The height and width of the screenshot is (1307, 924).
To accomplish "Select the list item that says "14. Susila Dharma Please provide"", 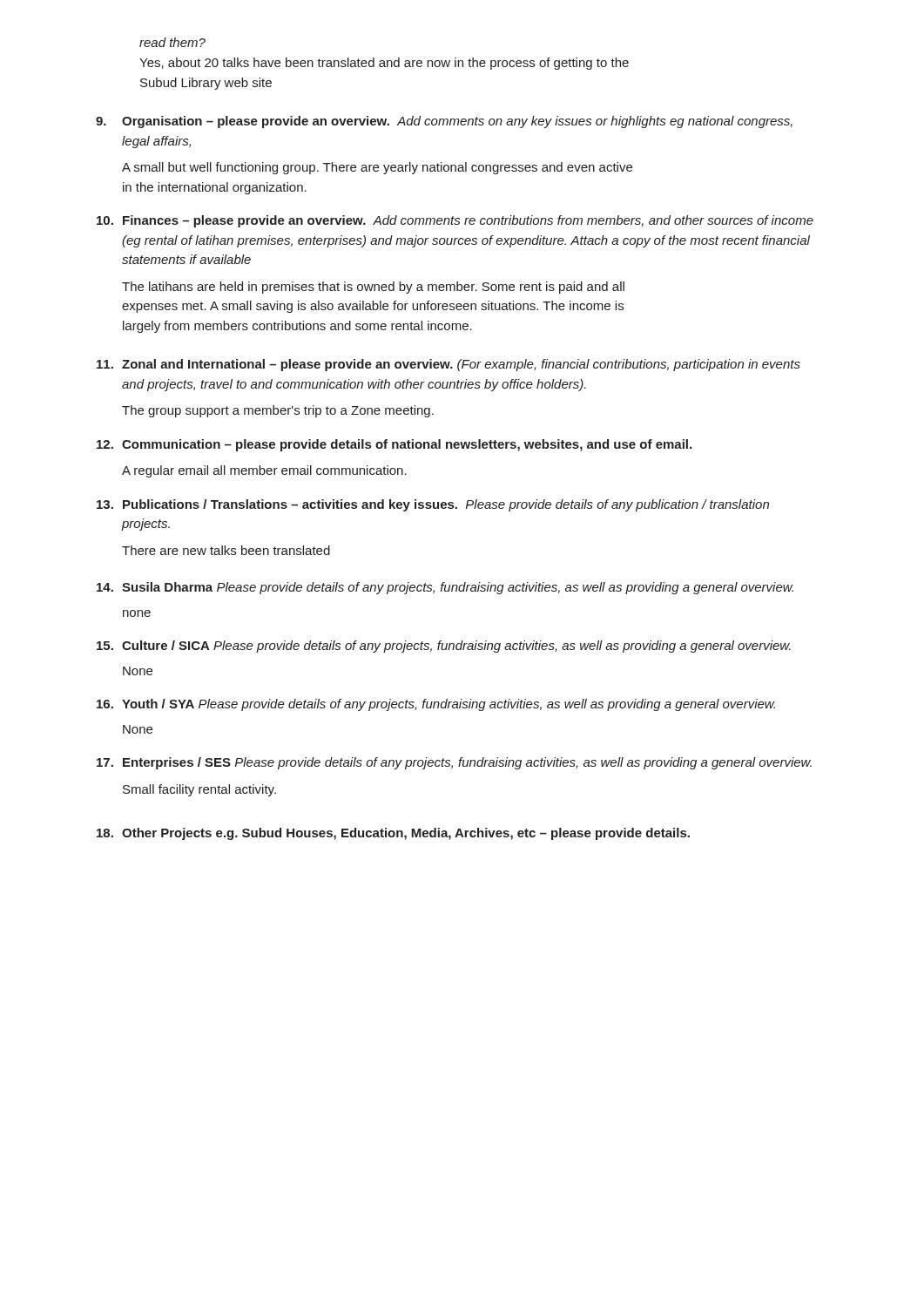I will (x=457, y=587).
